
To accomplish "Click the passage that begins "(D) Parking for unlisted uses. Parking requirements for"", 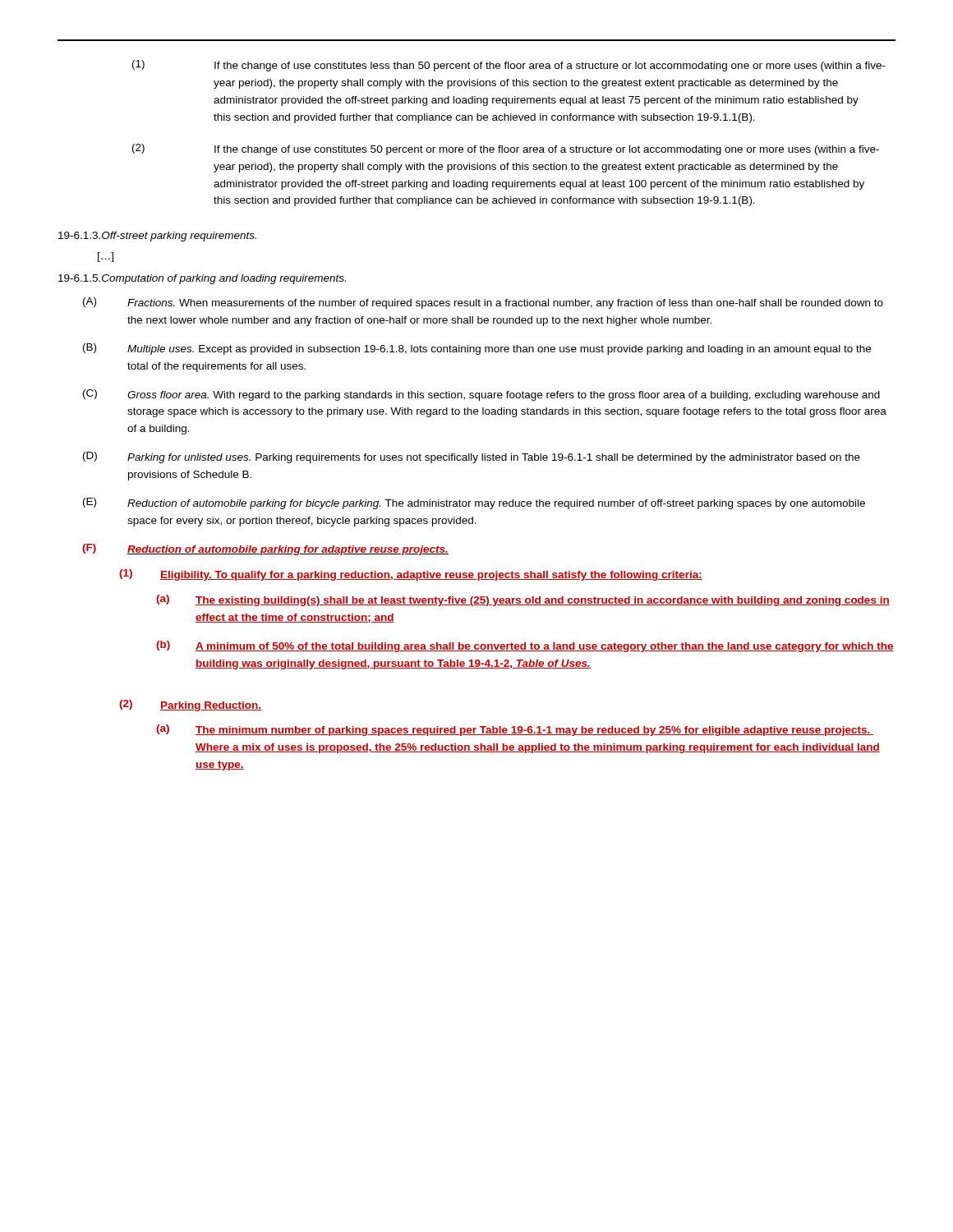I will (476, 467).
